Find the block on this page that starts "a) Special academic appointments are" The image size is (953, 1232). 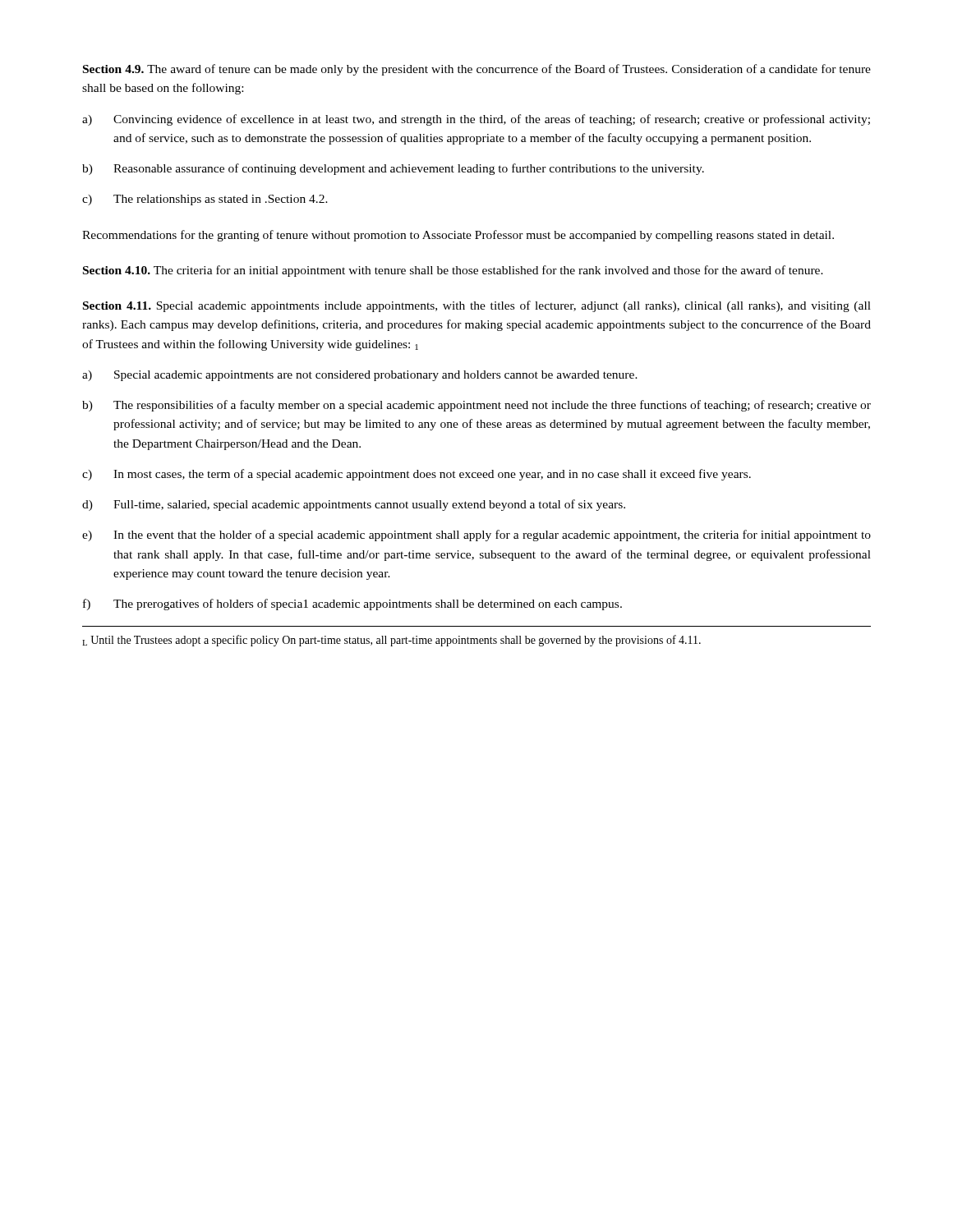pos(476,374)
